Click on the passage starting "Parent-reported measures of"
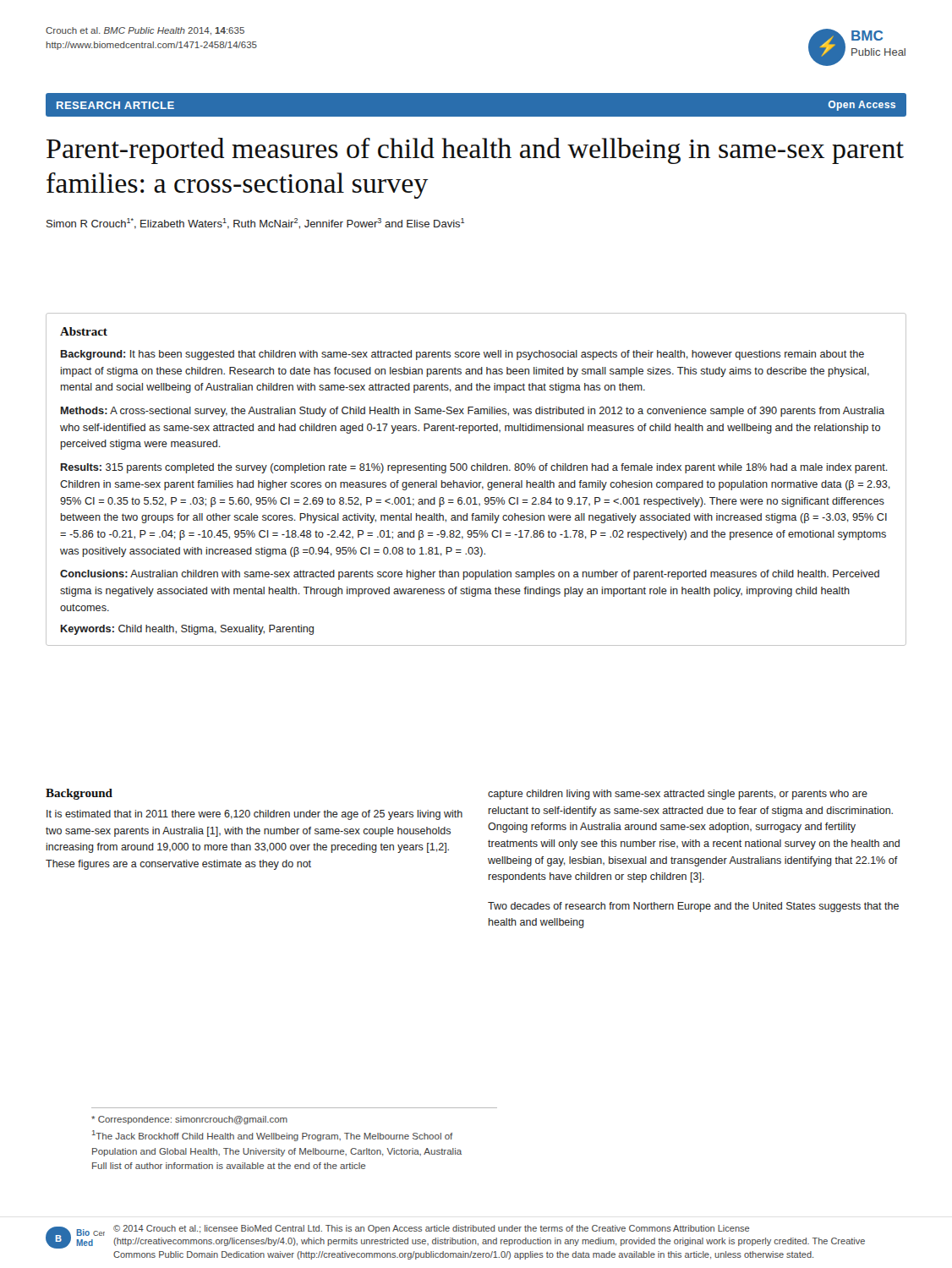952x1268 pixels. click(x=475, y=151)
